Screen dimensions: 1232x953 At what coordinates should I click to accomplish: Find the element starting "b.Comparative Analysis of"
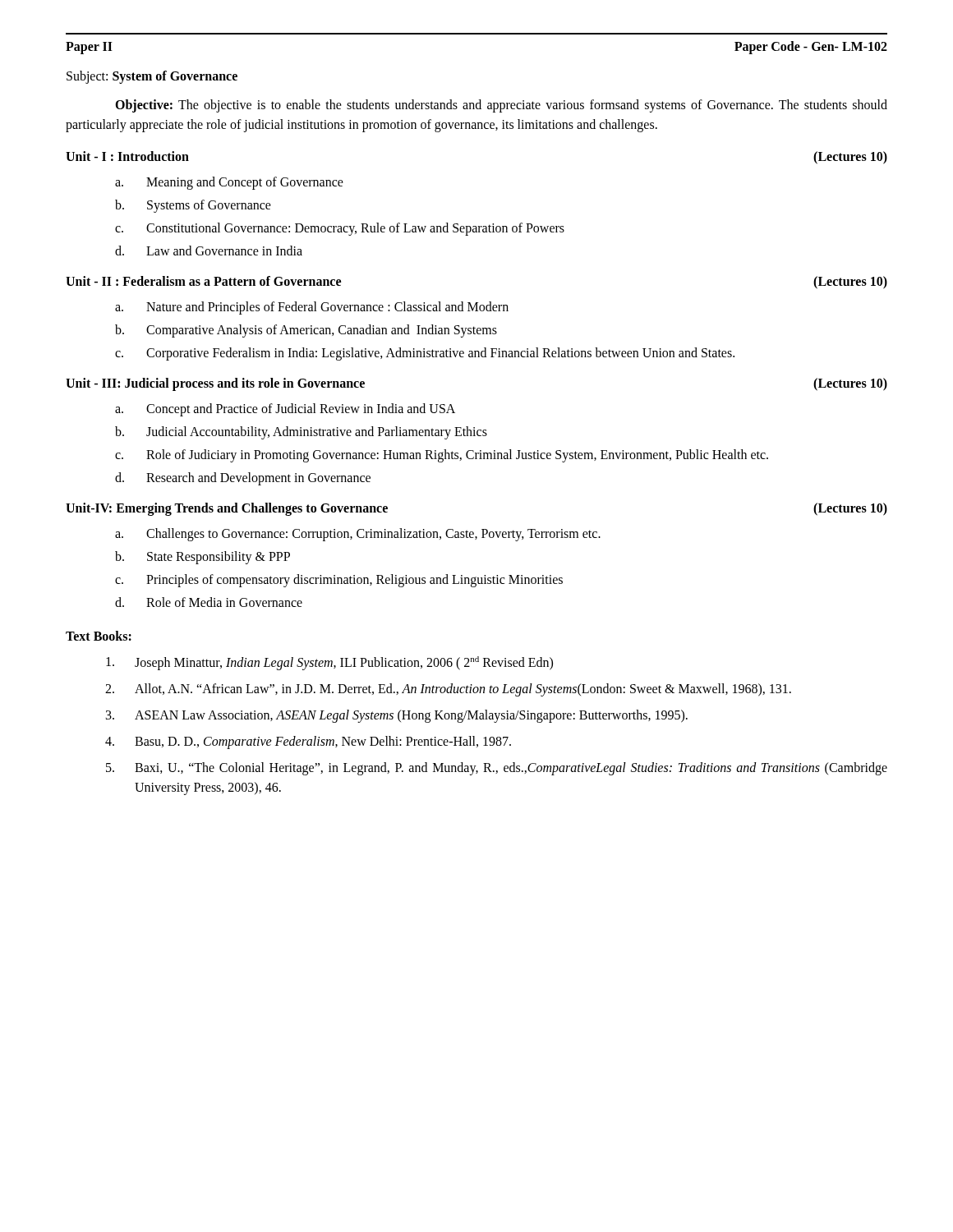click(x=476, y=330)
